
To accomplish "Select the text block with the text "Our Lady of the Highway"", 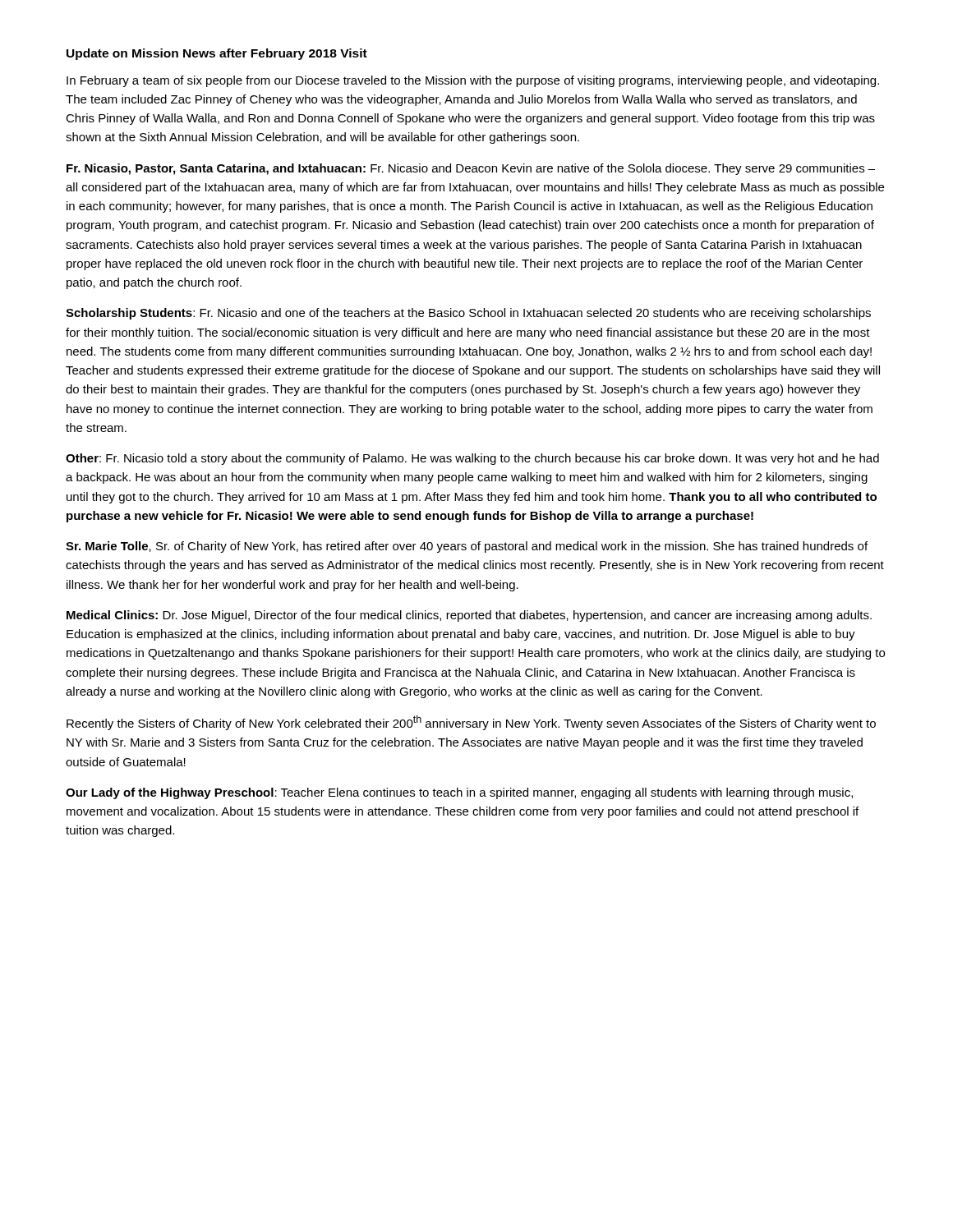I will [x=462, y=811].
